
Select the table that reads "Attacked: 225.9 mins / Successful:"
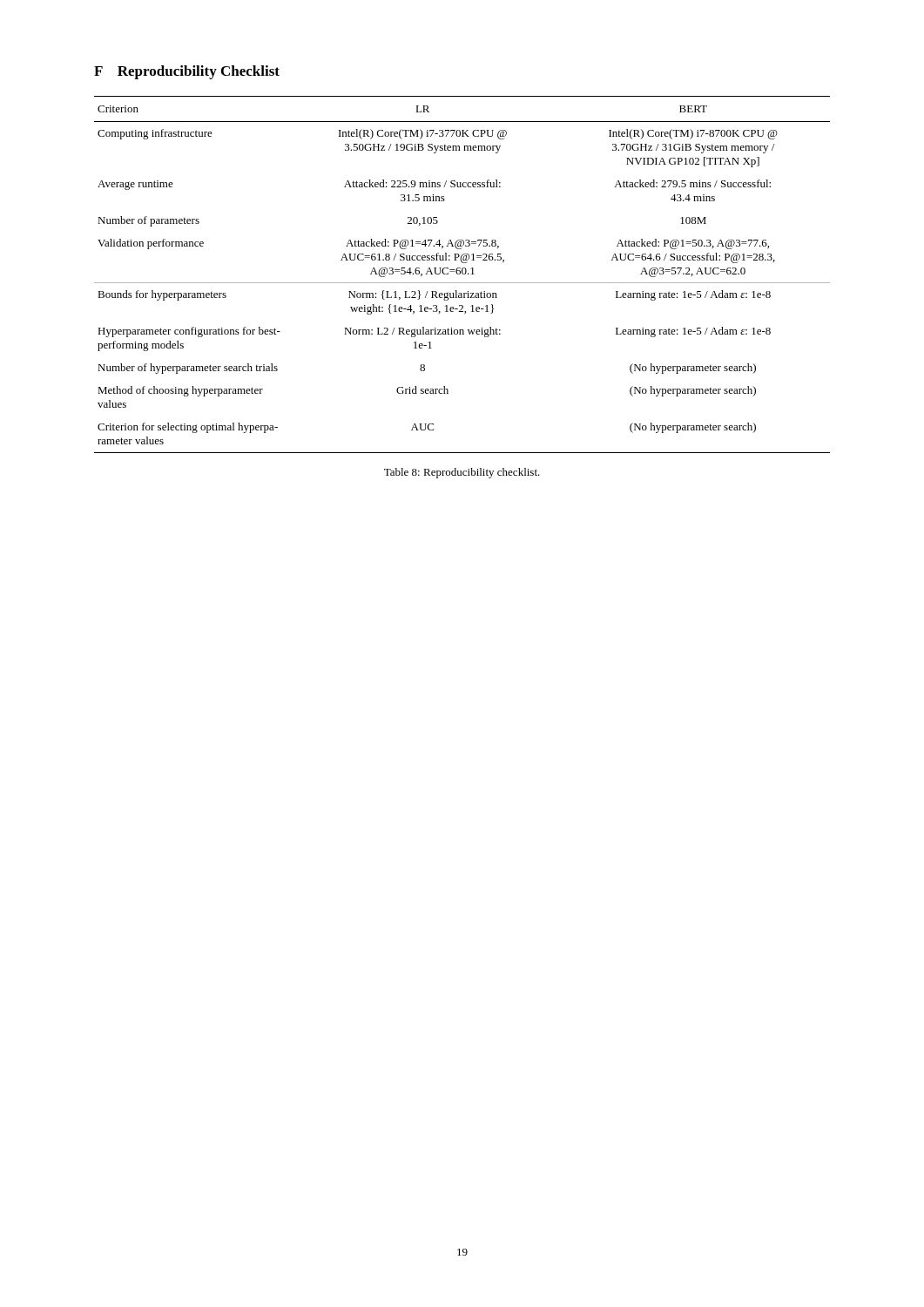coord(462,274)
